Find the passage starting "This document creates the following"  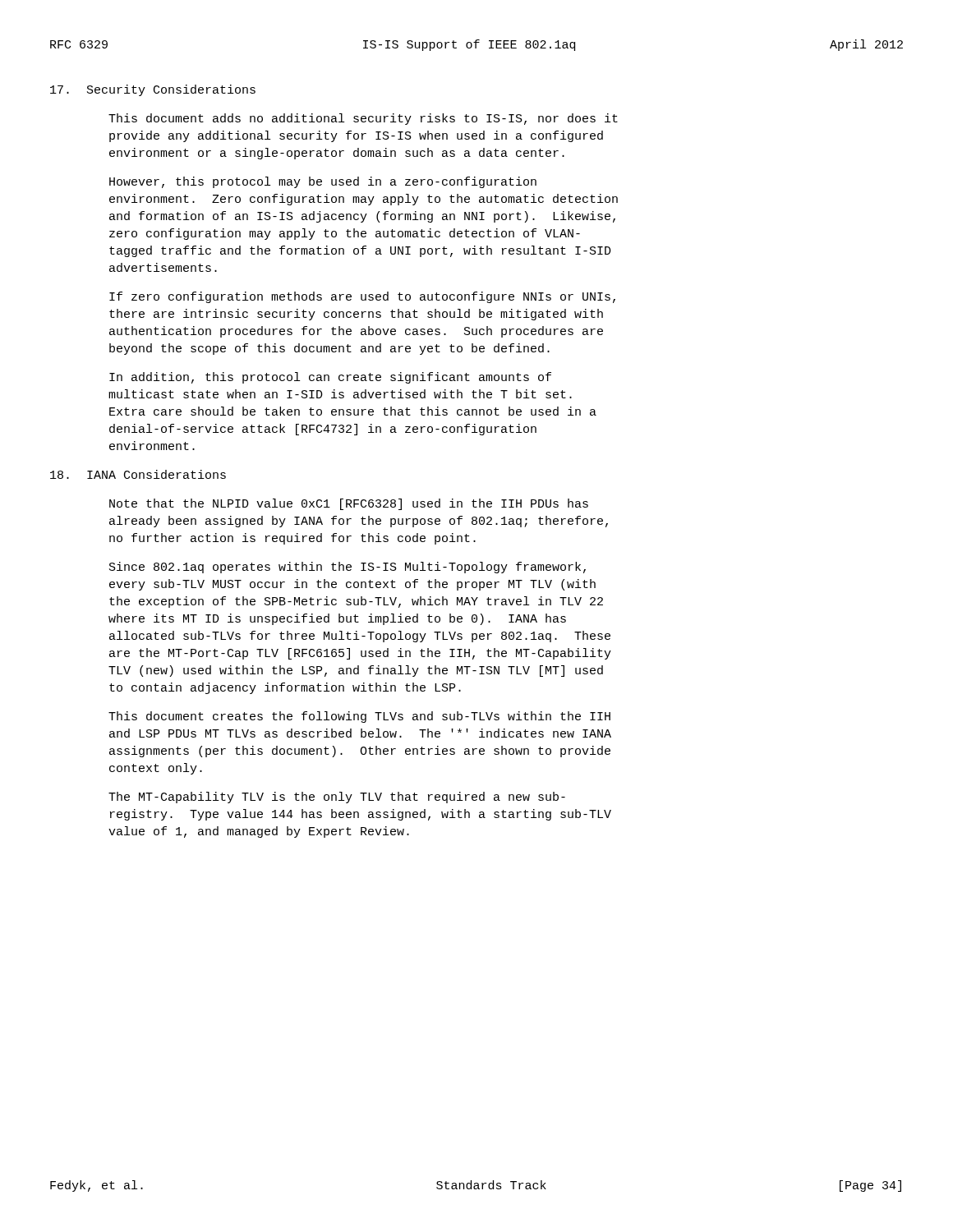(349, 743)
